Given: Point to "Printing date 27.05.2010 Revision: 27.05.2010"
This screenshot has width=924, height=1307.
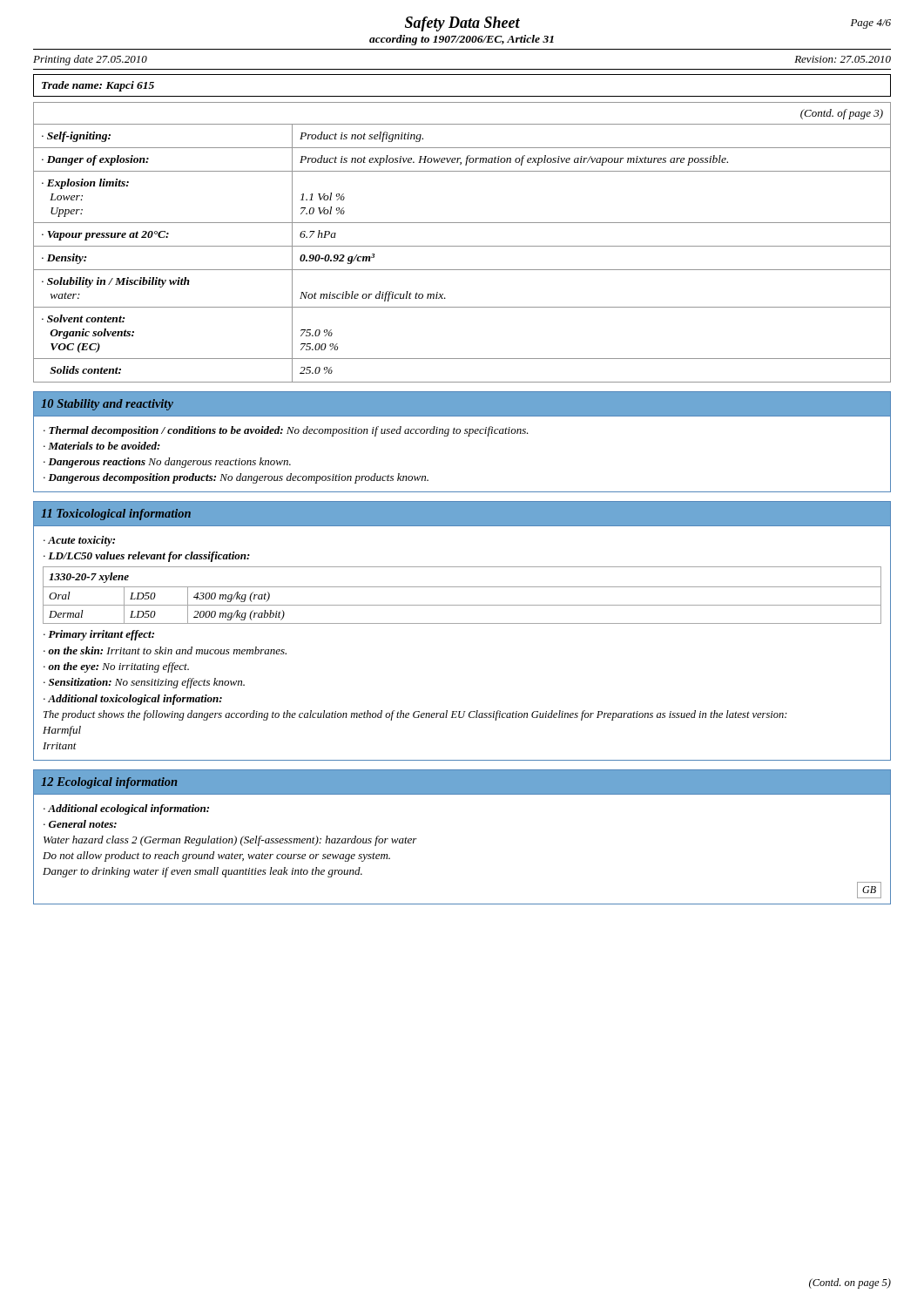Looking at the screenshot, I should (462, 59).
